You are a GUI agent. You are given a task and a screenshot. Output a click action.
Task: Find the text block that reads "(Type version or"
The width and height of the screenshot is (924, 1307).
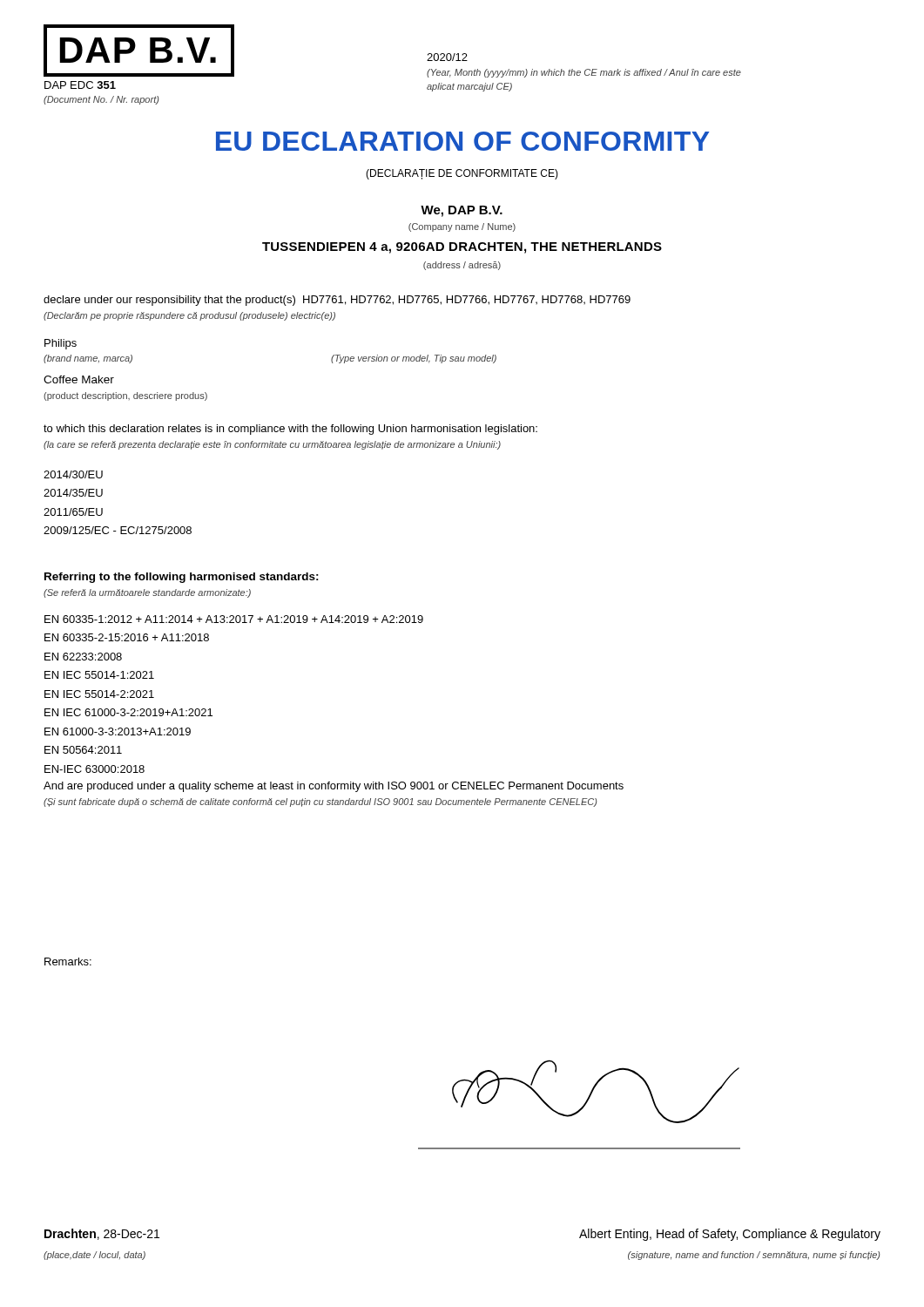(414, 358)
